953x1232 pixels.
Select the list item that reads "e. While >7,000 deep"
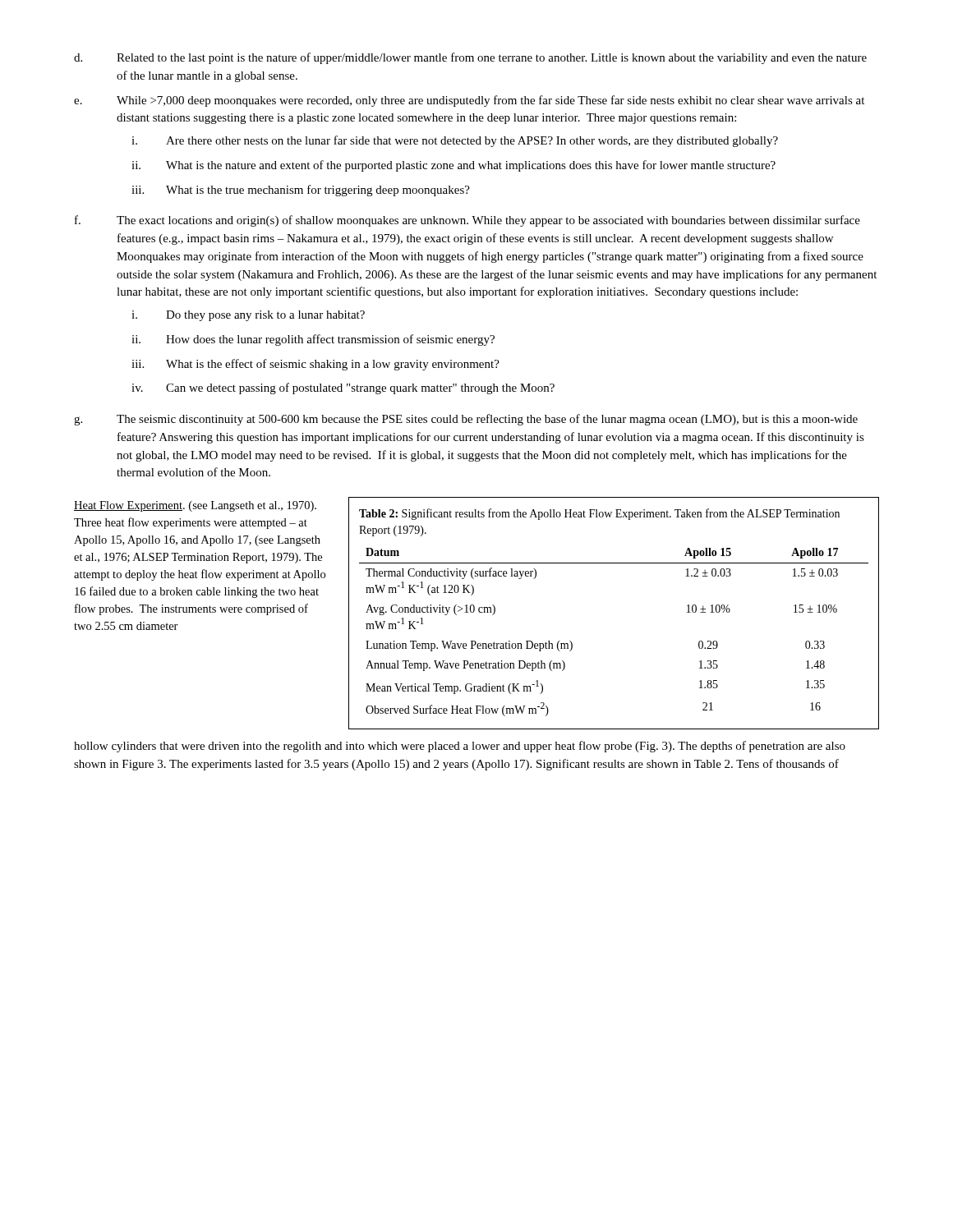point(476,149)
